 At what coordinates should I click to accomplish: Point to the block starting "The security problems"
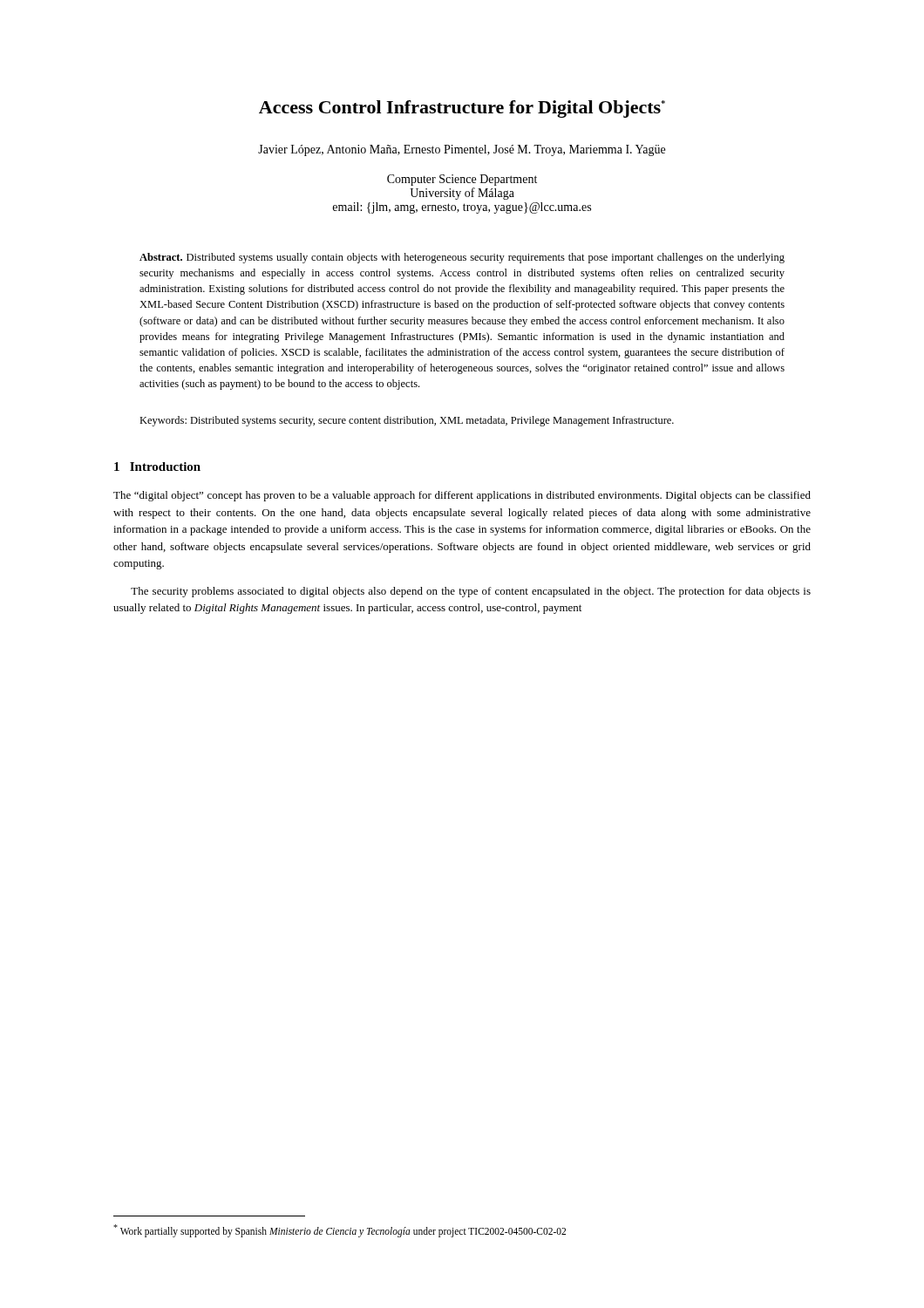tap(462, 599)
